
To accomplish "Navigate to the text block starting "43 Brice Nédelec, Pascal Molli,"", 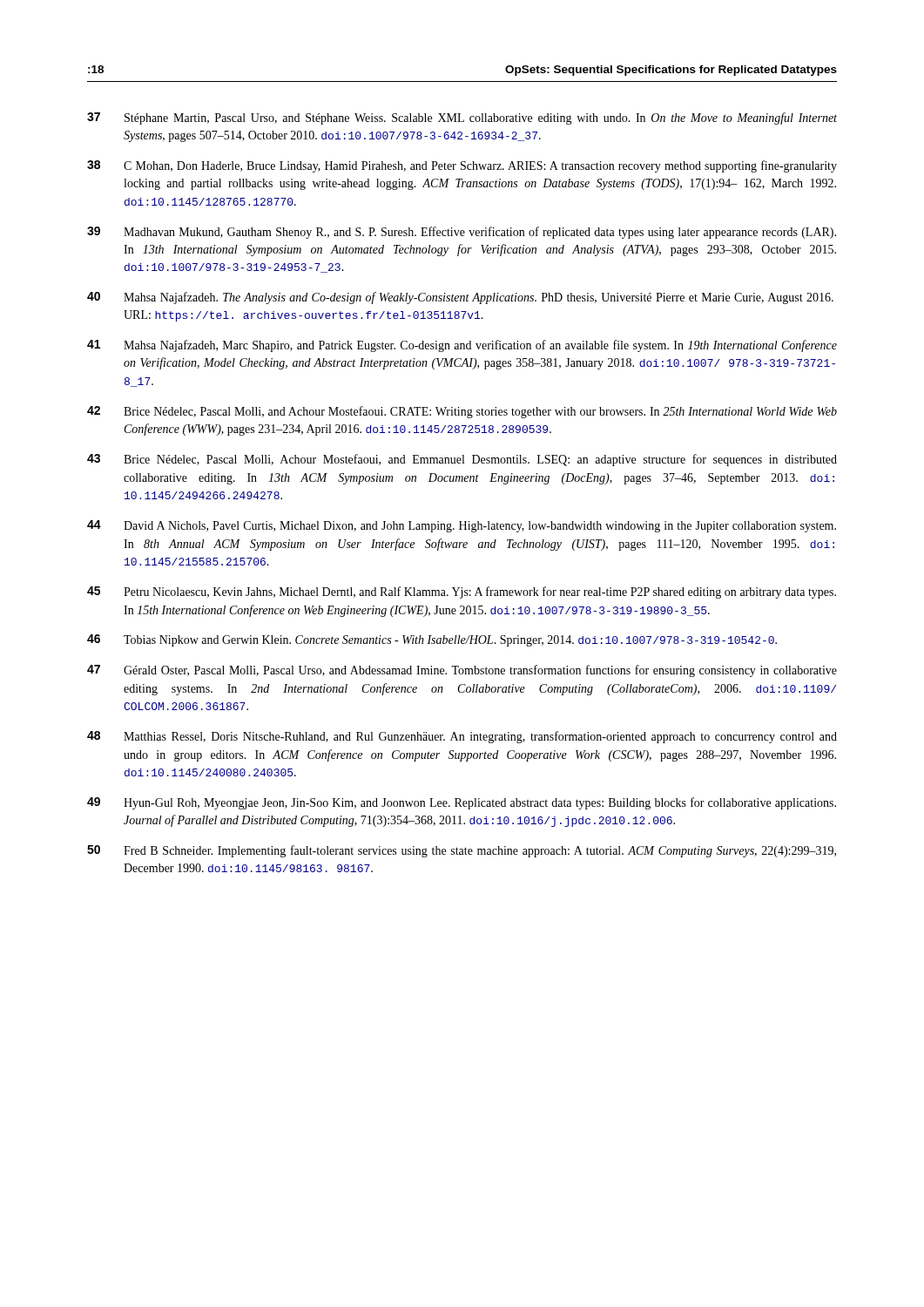I will [x=462, y=479].
